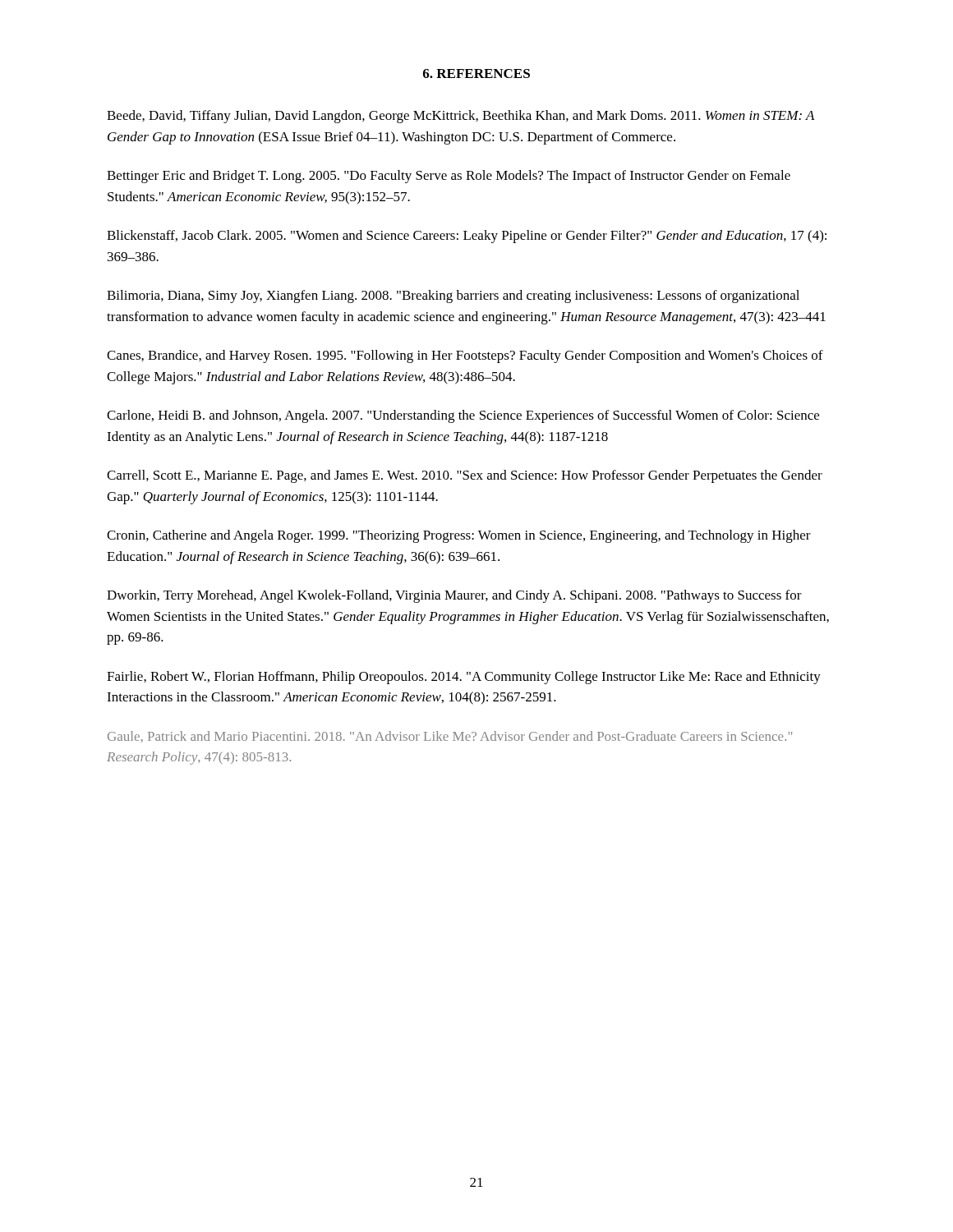This screenshot has width=953, height=1232.
Task: Locate the block of text that opens with "Carlone, Heidi B. and"
Action: [463, 426]
